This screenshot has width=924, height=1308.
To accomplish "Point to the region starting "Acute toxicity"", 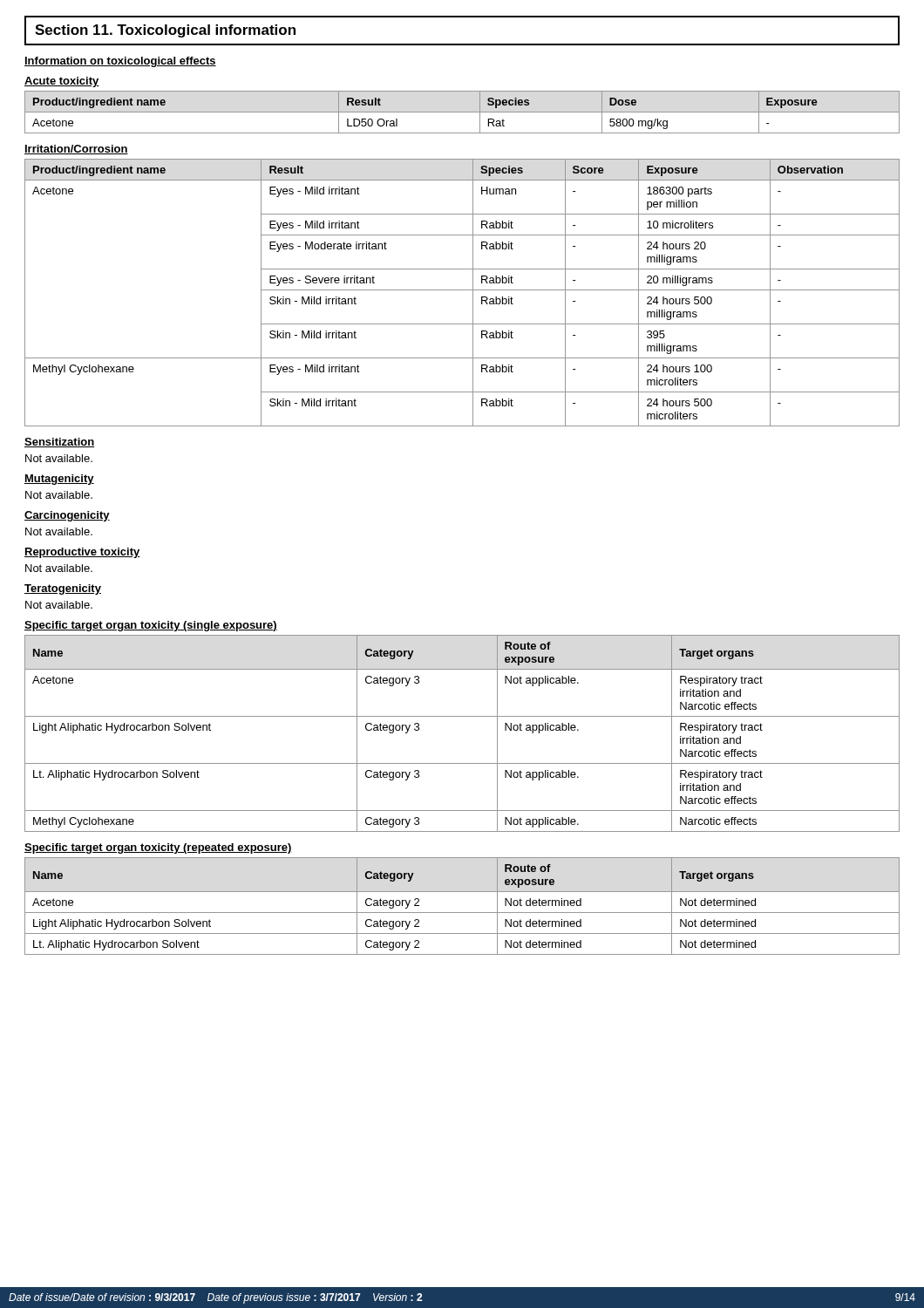I will point(462,81).
